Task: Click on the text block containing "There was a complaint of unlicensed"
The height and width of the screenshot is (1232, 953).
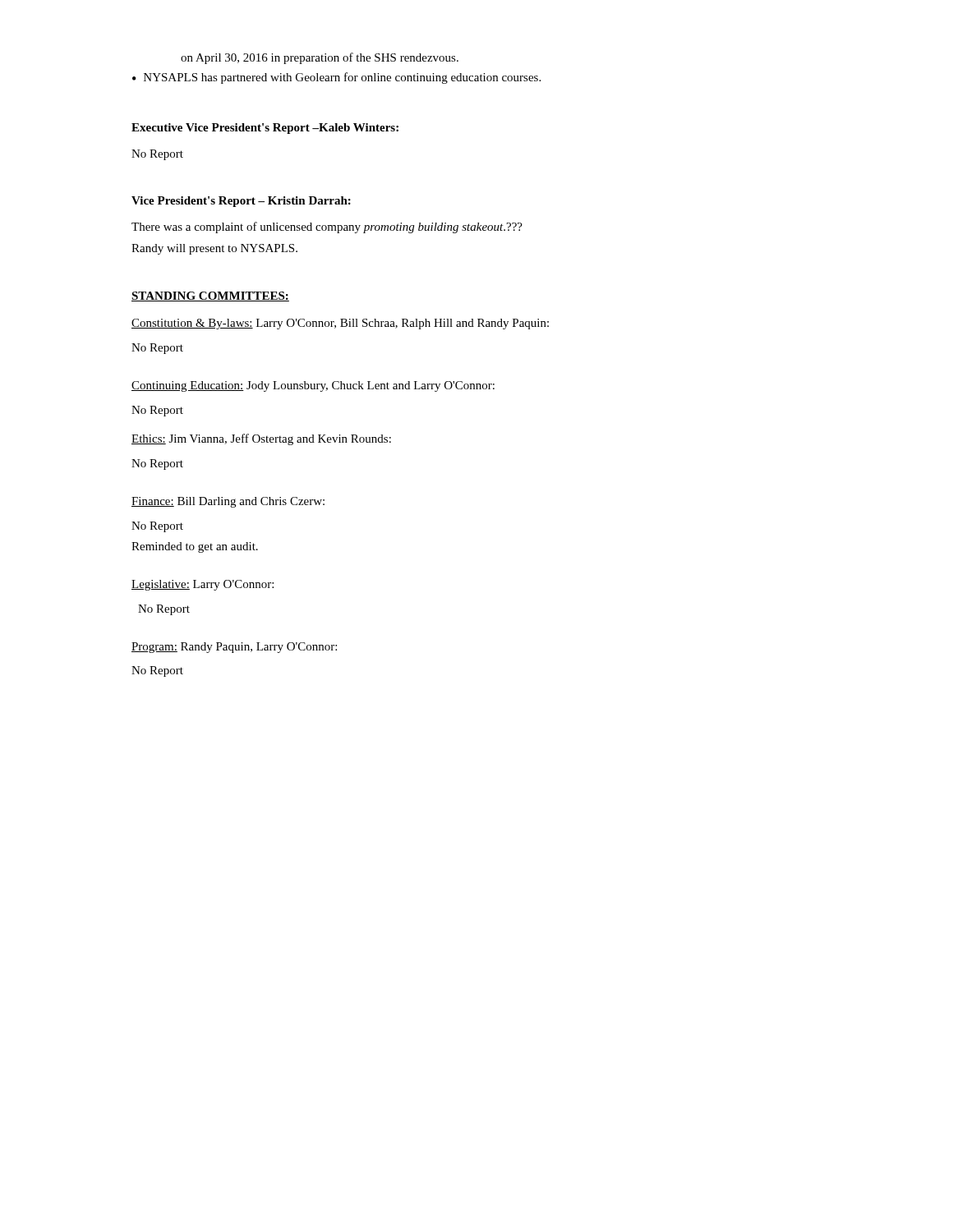Action: tap(485, 238)
